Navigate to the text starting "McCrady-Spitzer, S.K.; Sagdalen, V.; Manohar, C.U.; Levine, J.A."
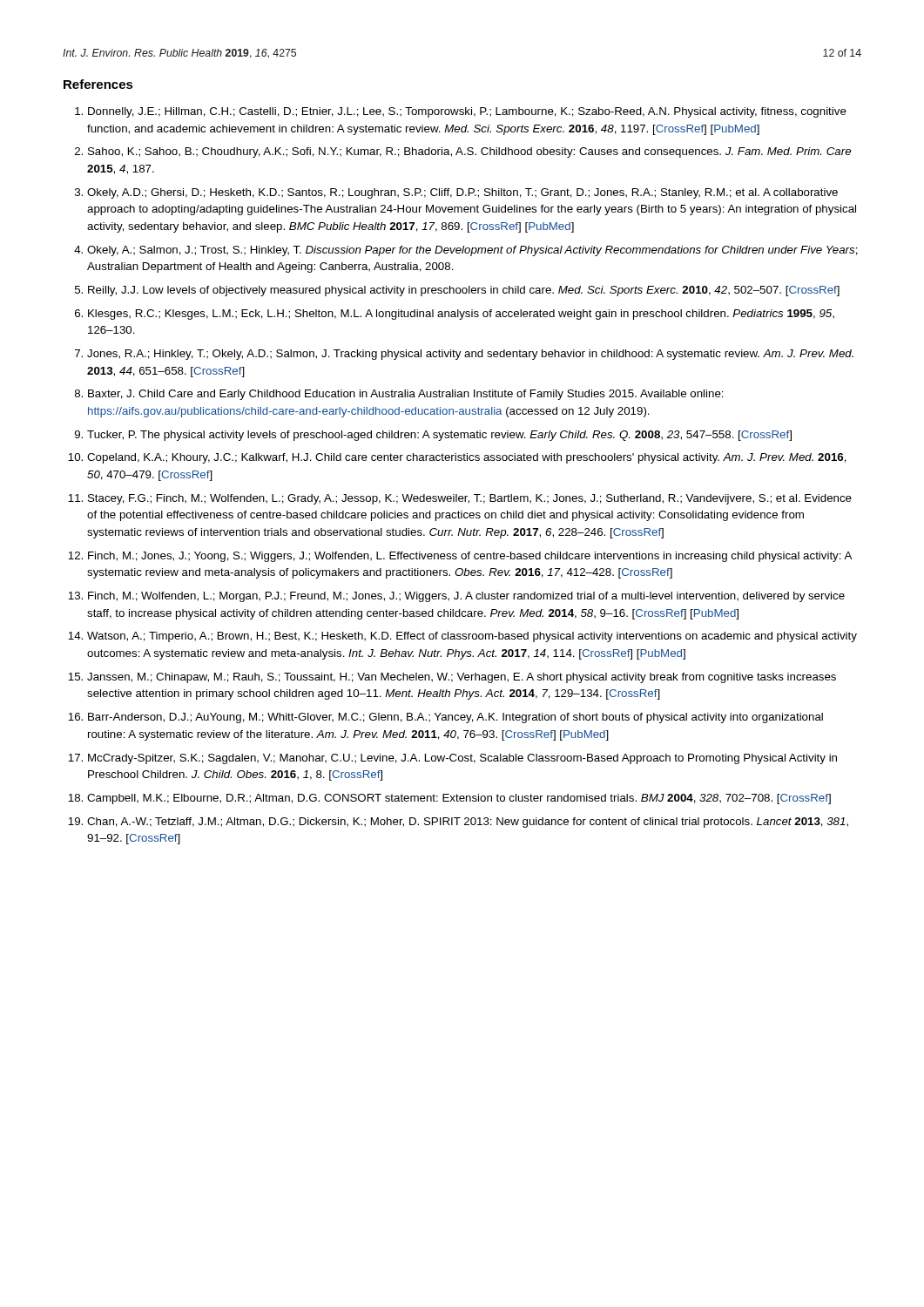This screenshot has height=1307, width=924. [x=462, y=766]
